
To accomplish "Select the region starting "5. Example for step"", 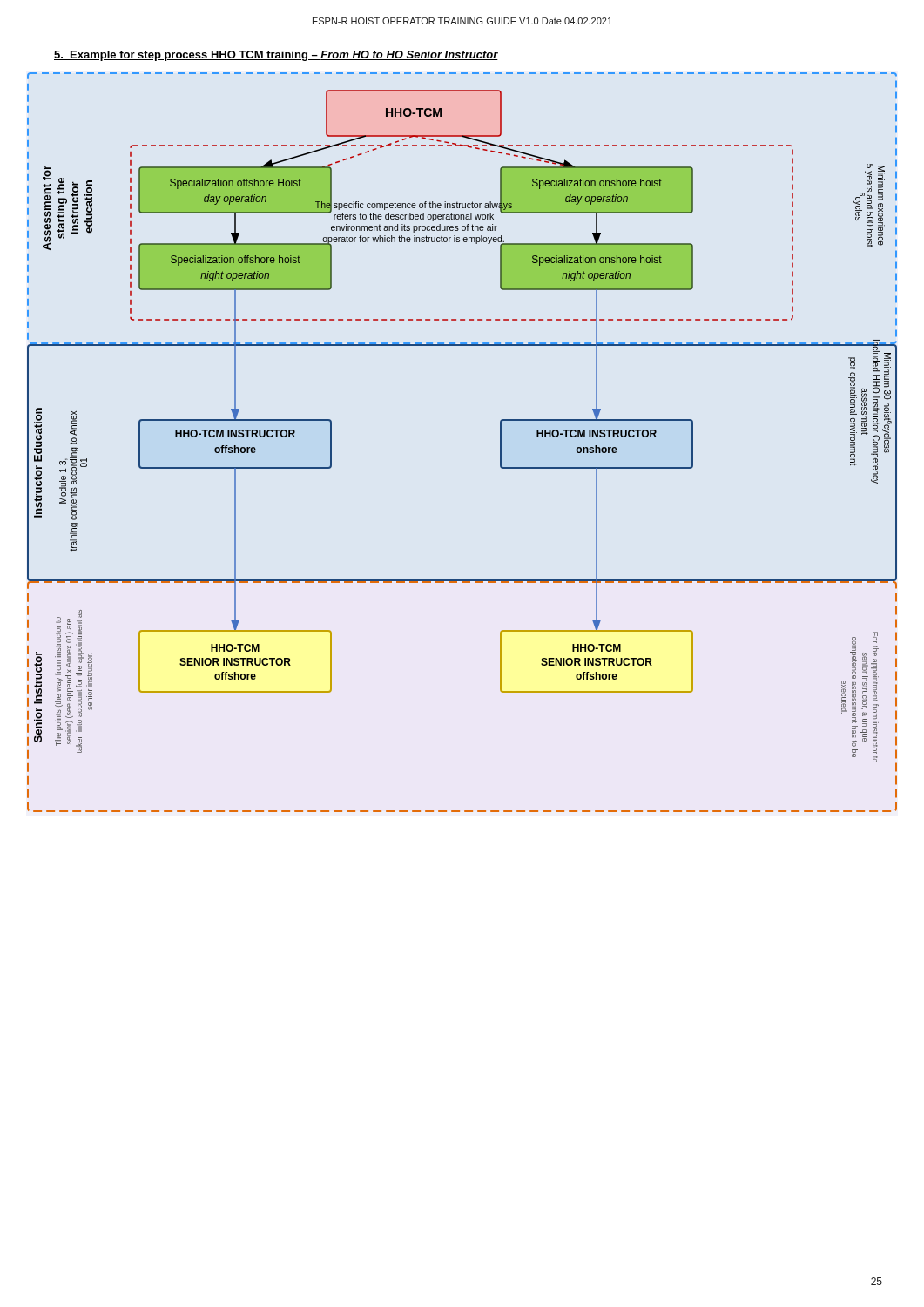I will pyautogui.click(x=276, y=55).
